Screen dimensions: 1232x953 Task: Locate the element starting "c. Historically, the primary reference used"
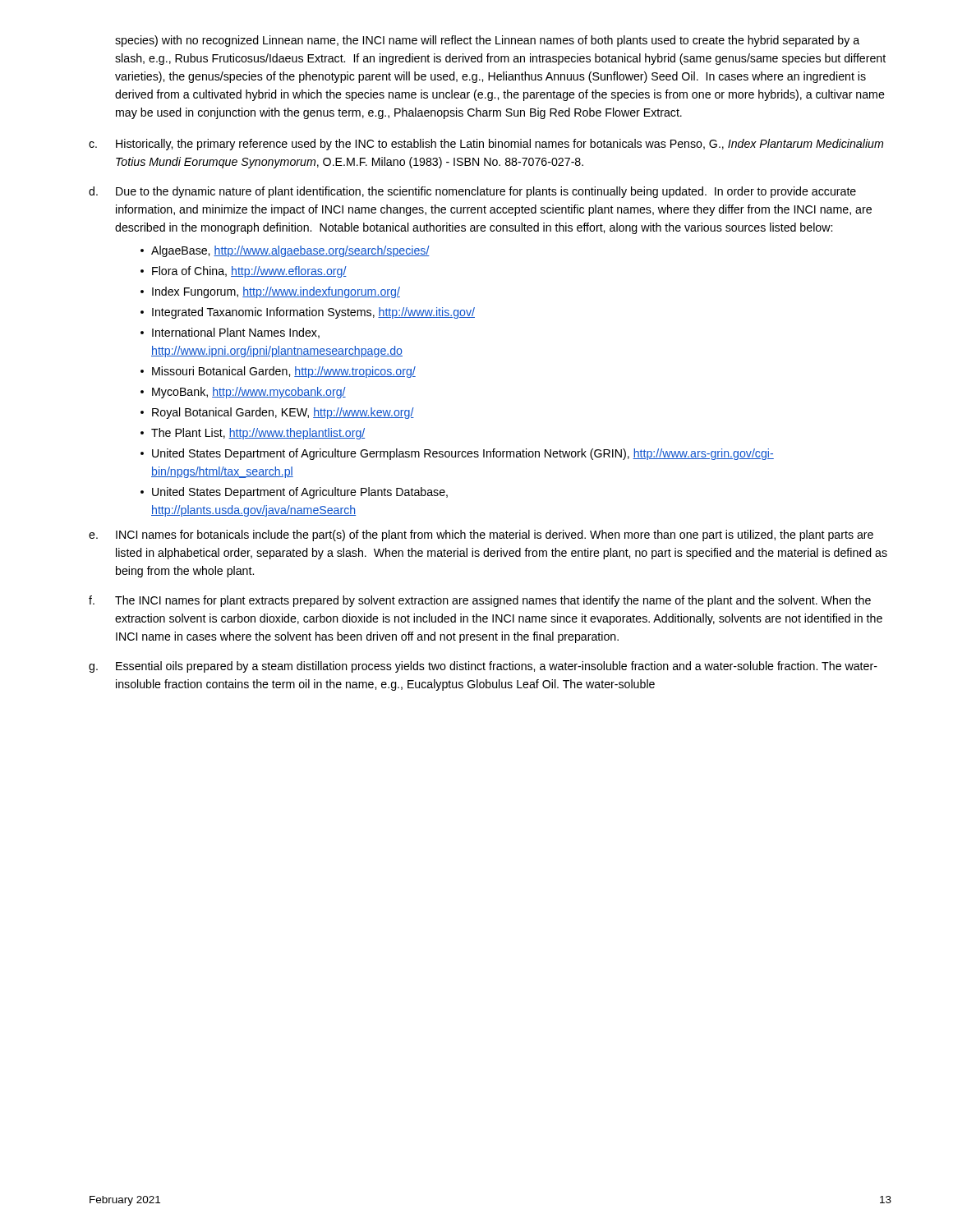(x=490, y=153)
